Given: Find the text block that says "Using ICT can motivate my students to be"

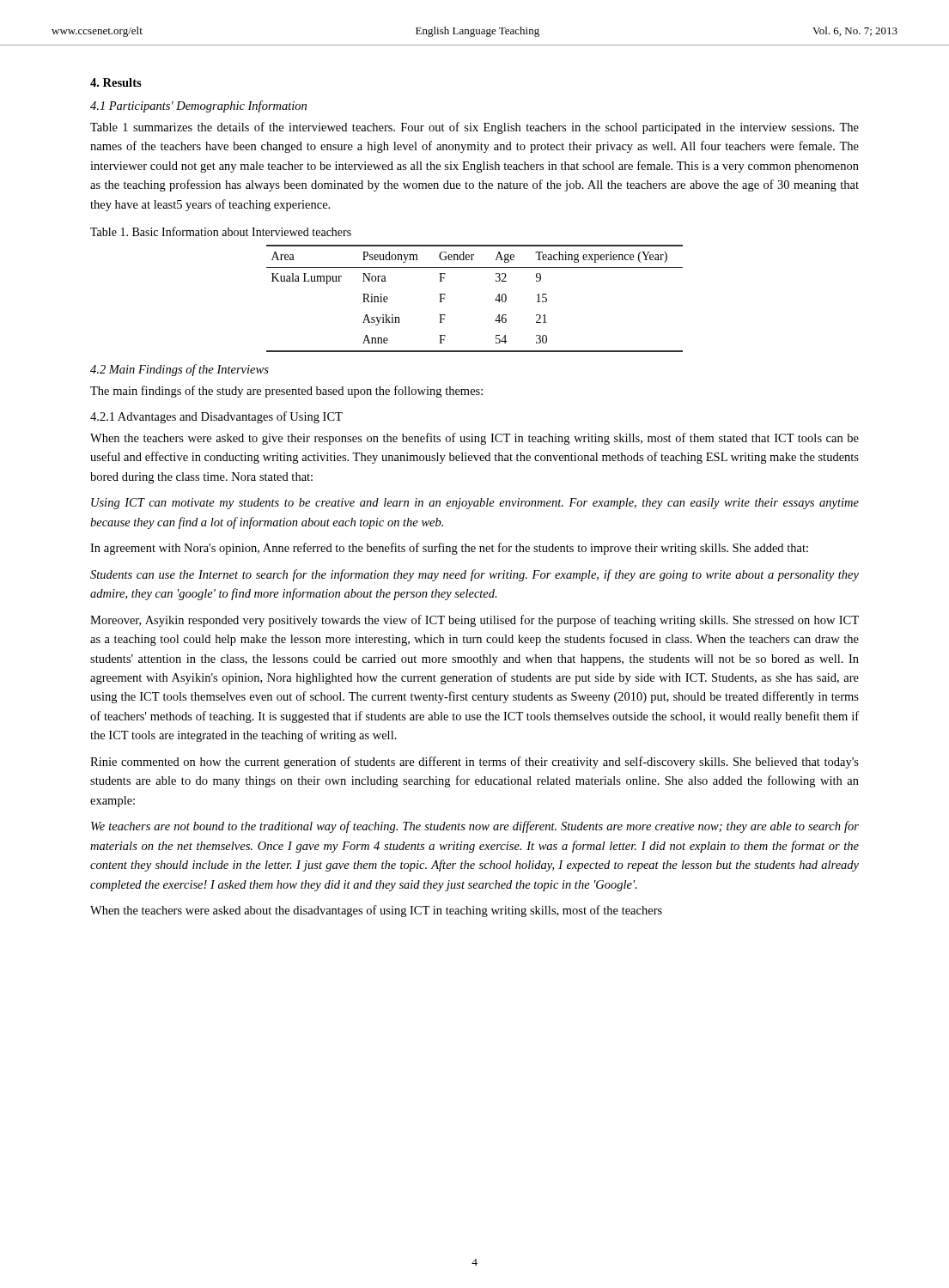Looking at the screenshot, I should pyautogui.click(x=474, y=512).
